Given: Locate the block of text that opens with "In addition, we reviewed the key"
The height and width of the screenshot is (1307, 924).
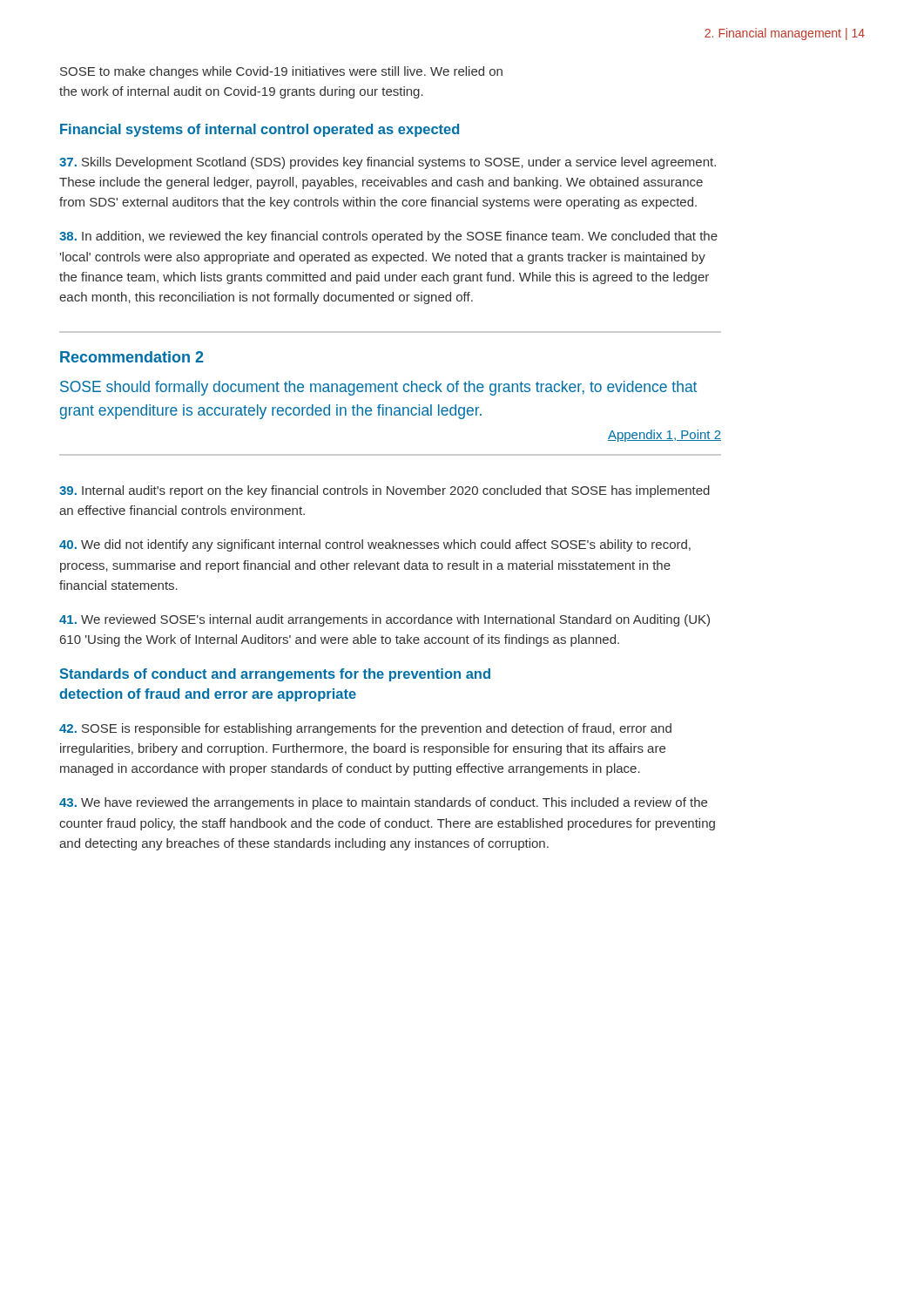Looking at the screenshot, I should click(388, 266).
